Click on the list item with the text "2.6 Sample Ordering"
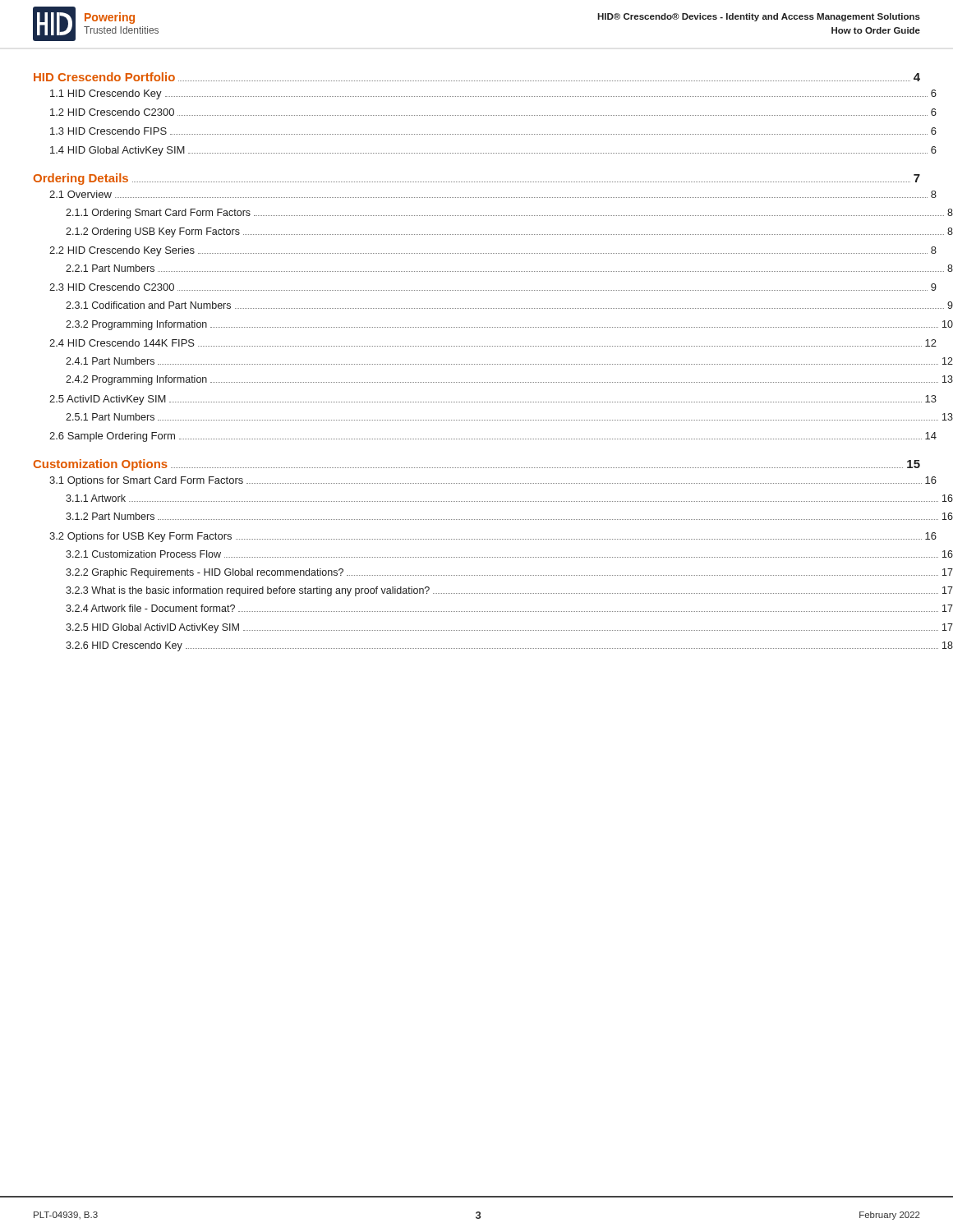Viewport: 953px width, 1232px height. (493, 436)
